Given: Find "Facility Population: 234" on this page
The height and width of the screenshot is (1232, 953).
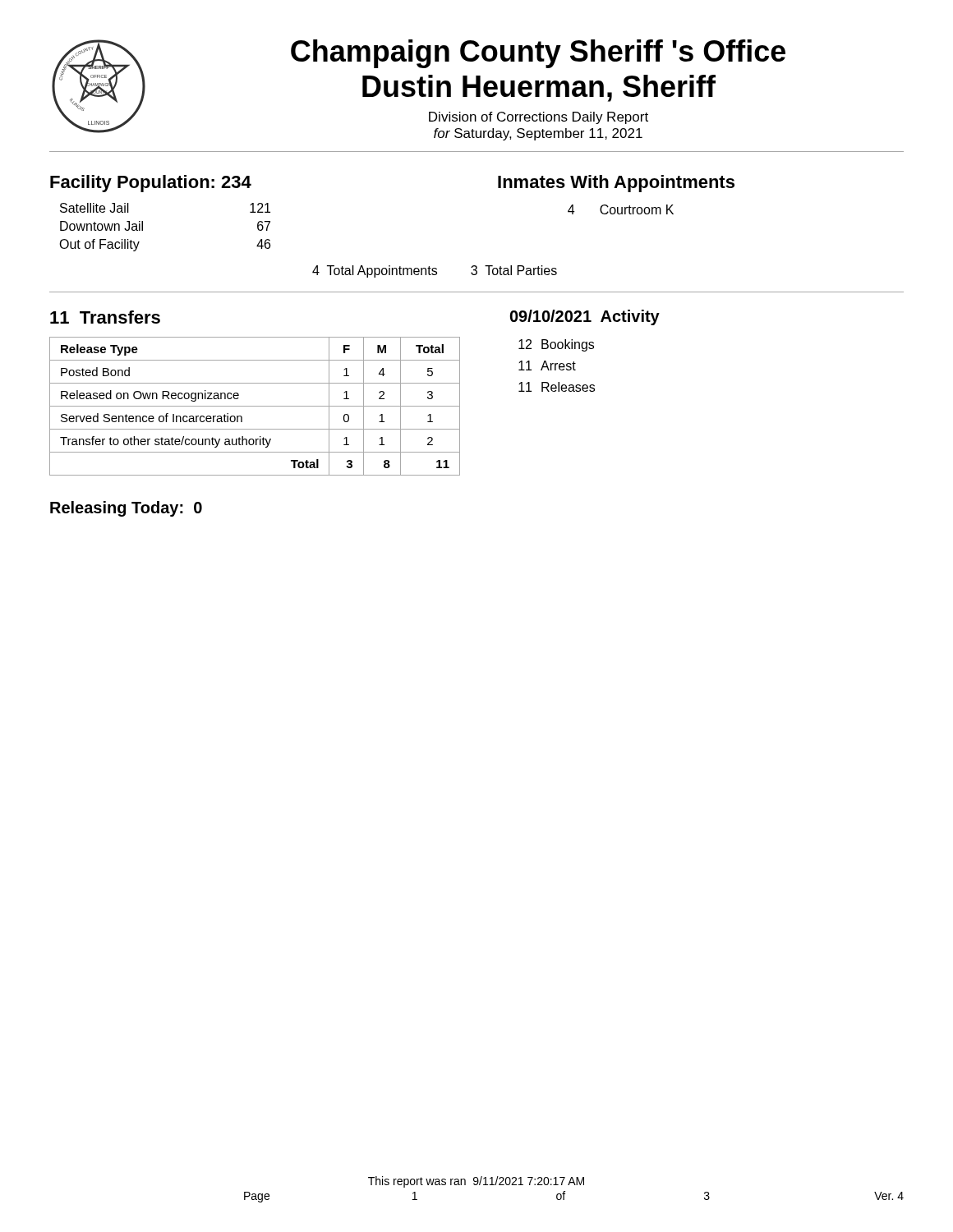Looking at the screenshot, I should [x=150, y=182].
